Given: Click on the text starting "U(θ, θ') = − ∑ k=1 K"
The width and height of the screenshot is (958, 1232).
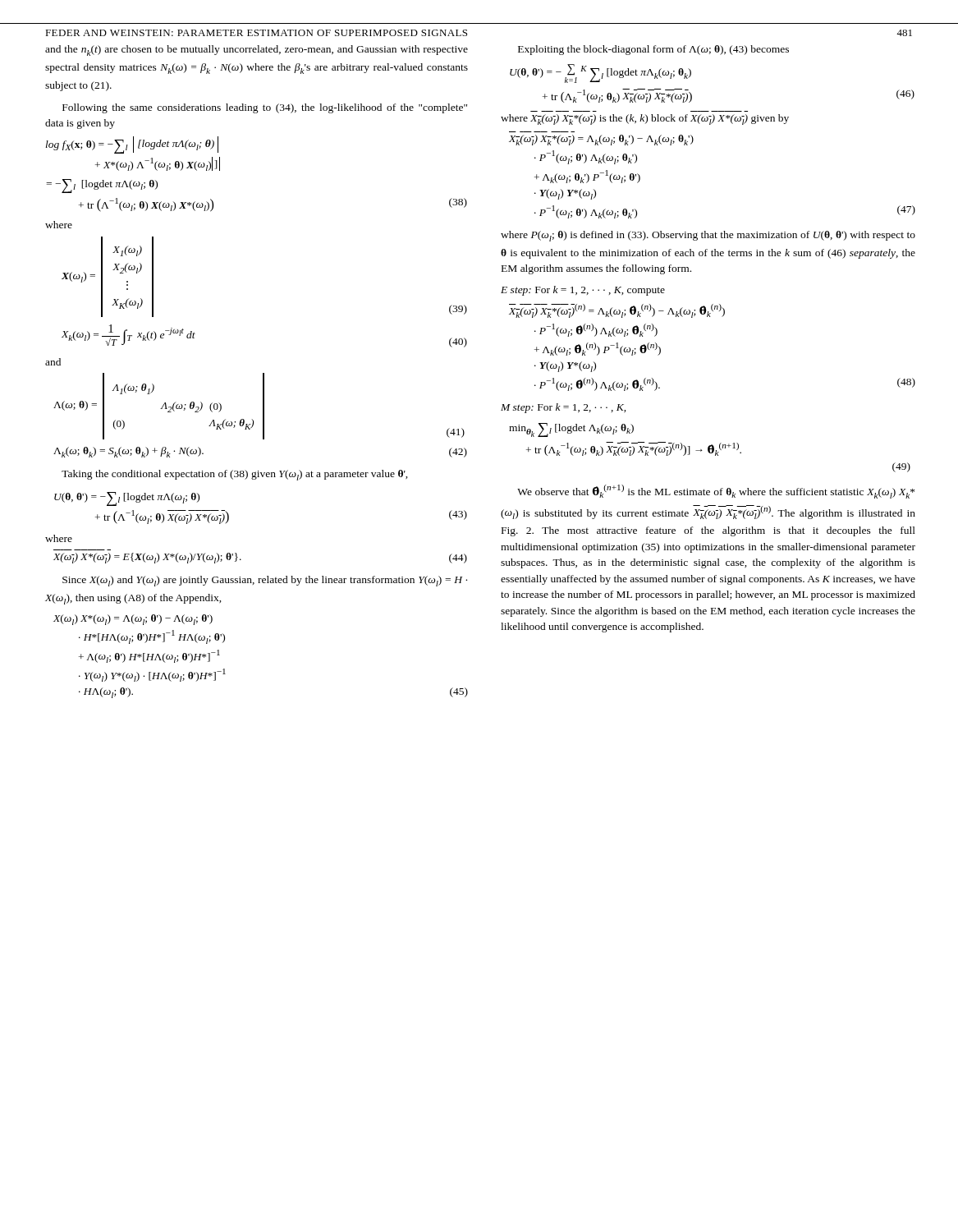Looking at the screenshot, I should (600, 74).
